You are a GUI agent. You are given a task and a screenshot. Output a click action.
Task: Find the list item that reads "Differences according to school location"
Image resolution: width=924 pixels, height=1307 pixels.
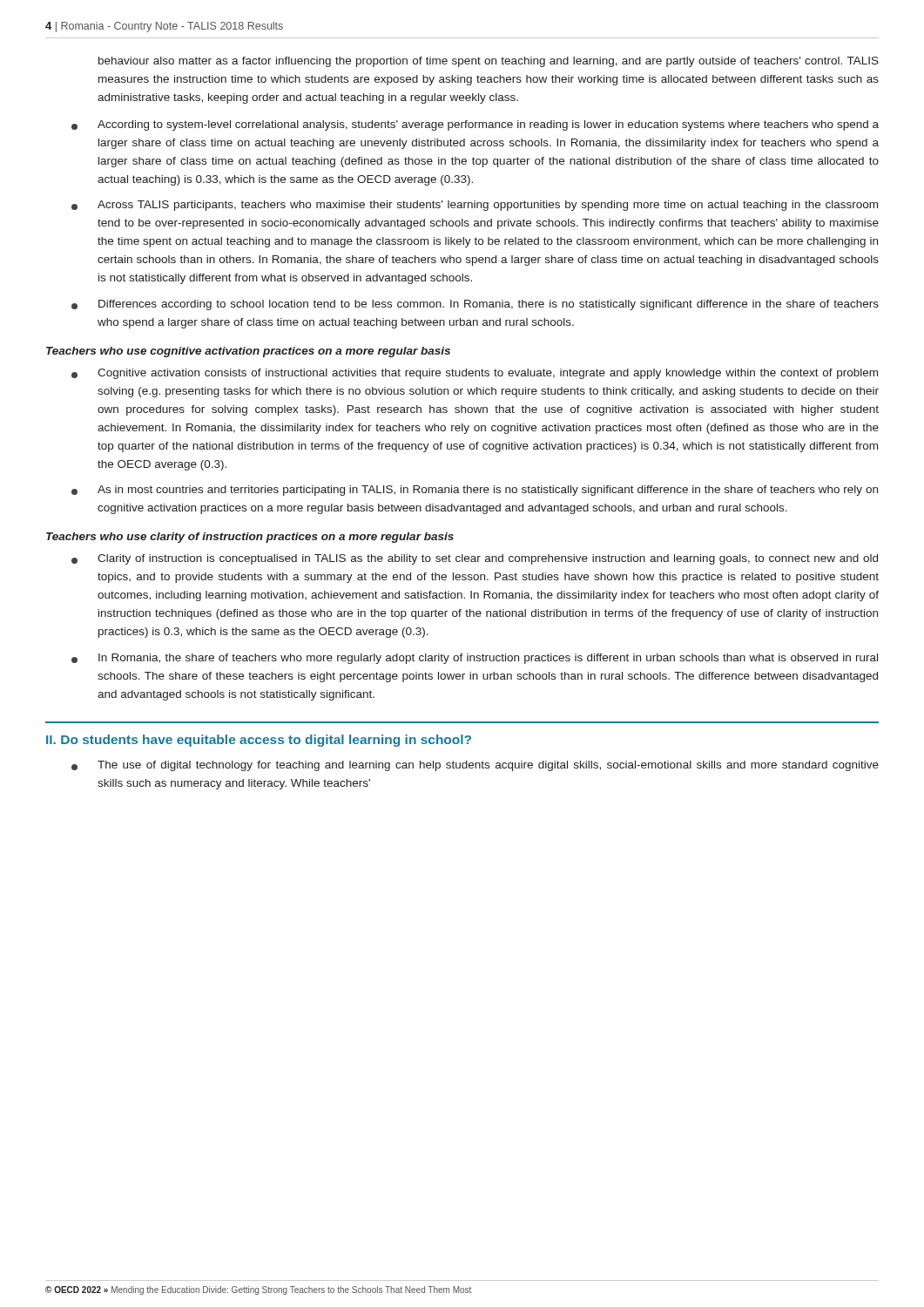pos(475,314)
